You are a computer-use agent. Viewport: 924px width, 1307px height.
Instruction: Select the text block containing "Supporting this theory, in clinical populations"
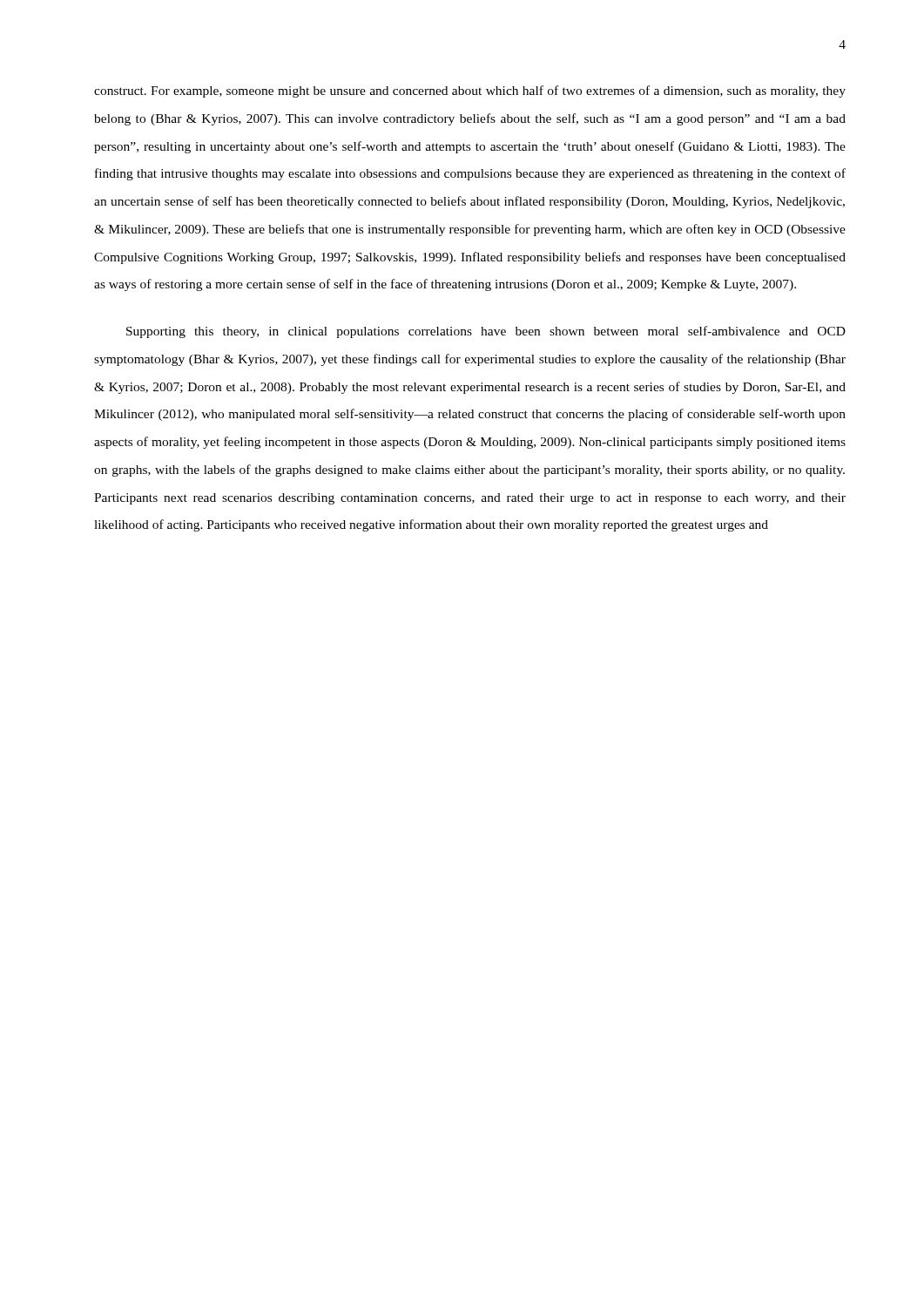click(470, 428)
